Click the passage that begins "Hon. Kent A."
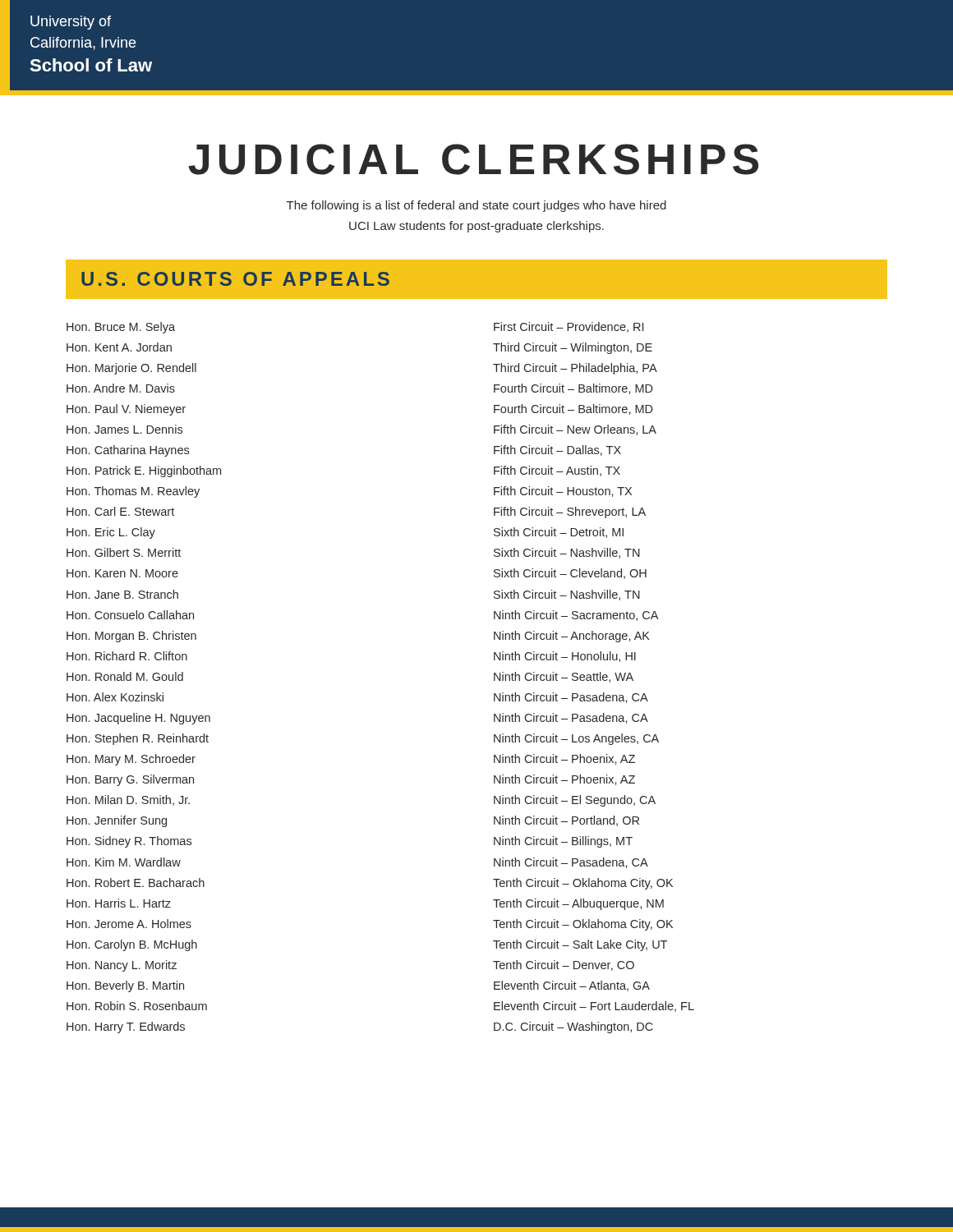The width and height of the screenshot is (953, 1232). 119,347
